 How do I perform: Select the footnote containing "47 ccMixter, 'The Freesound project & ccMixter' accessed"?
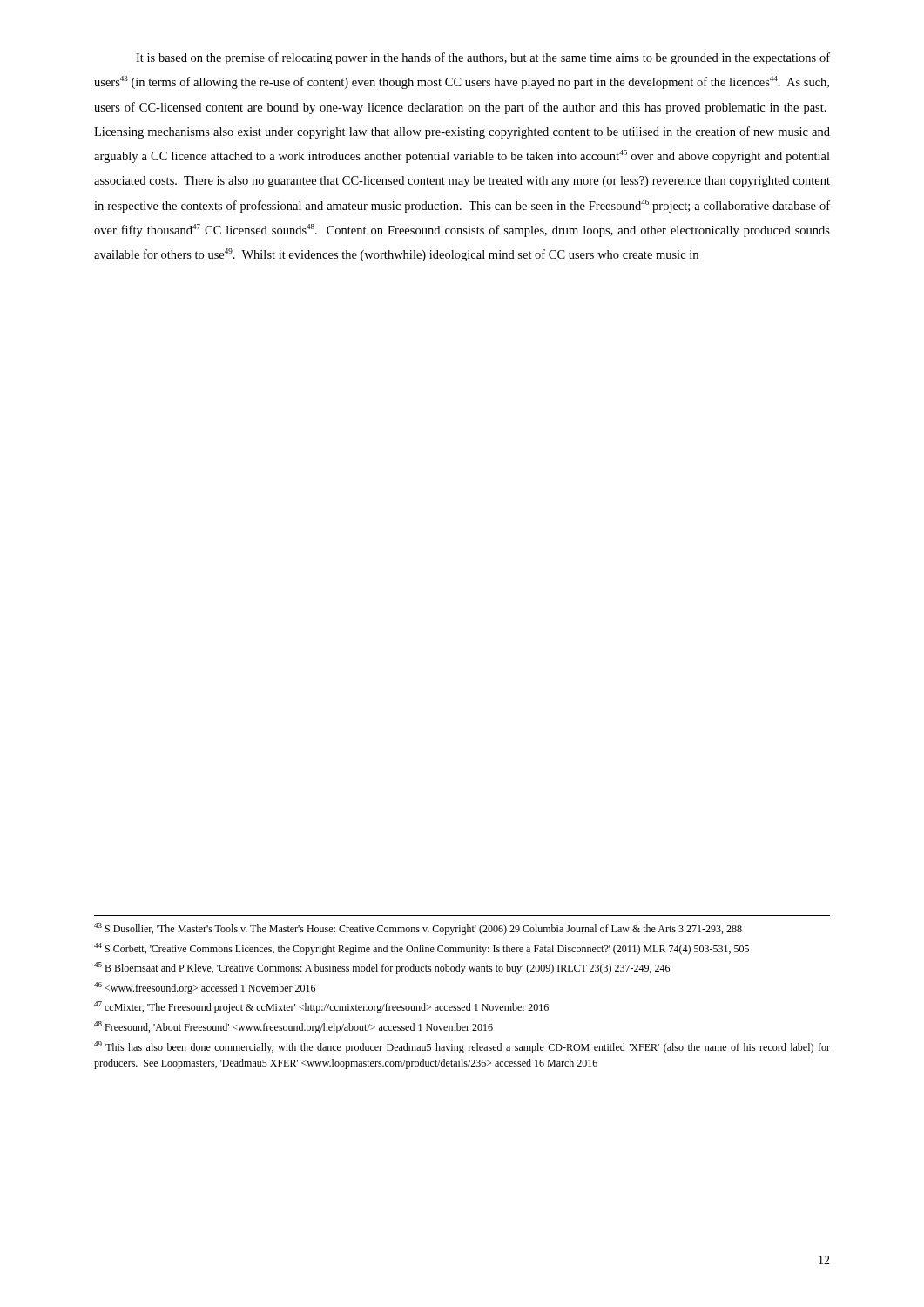[x=322, y=1007]
